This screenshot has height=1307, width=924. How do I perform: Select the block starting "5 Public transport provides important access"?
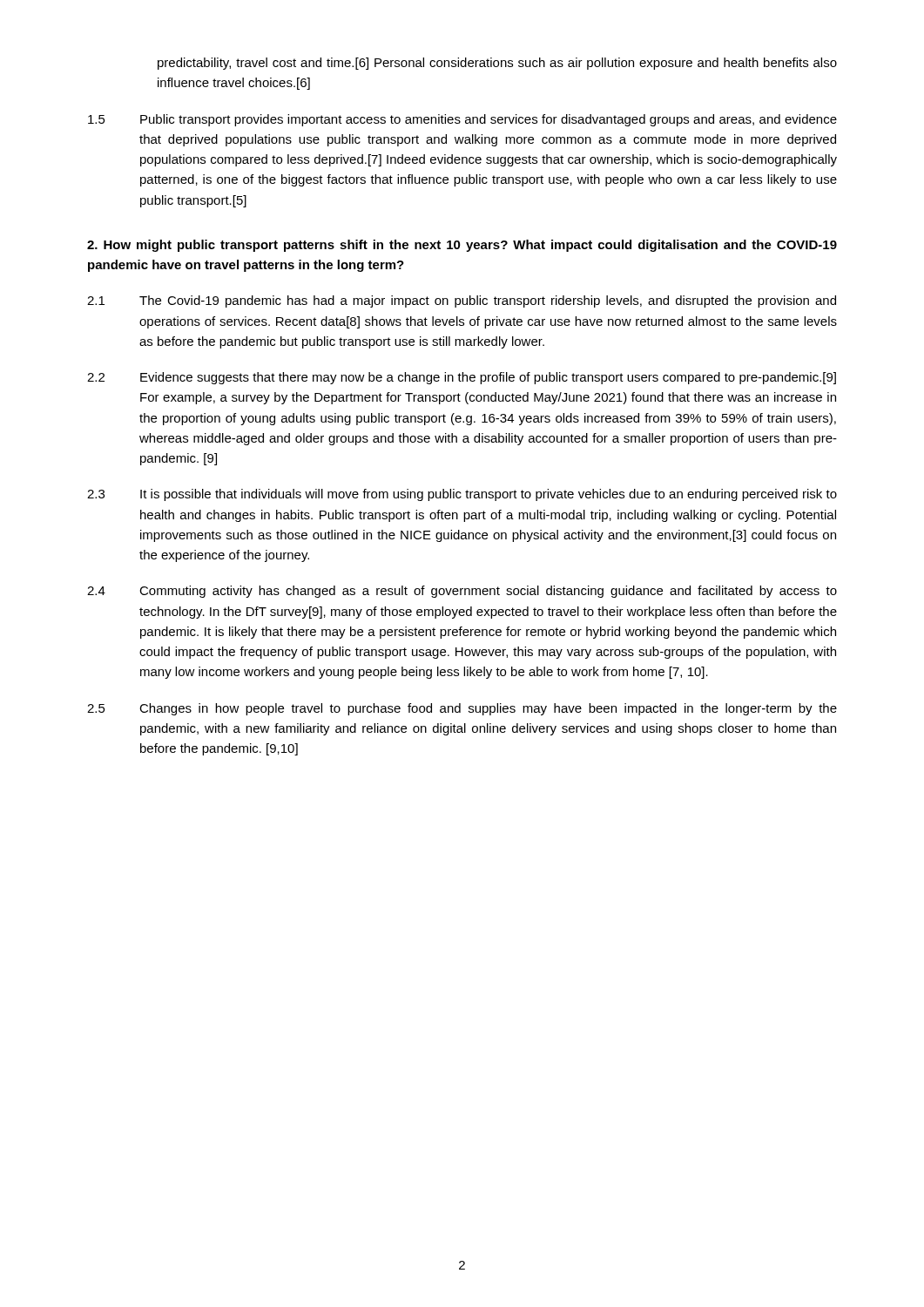462,159
